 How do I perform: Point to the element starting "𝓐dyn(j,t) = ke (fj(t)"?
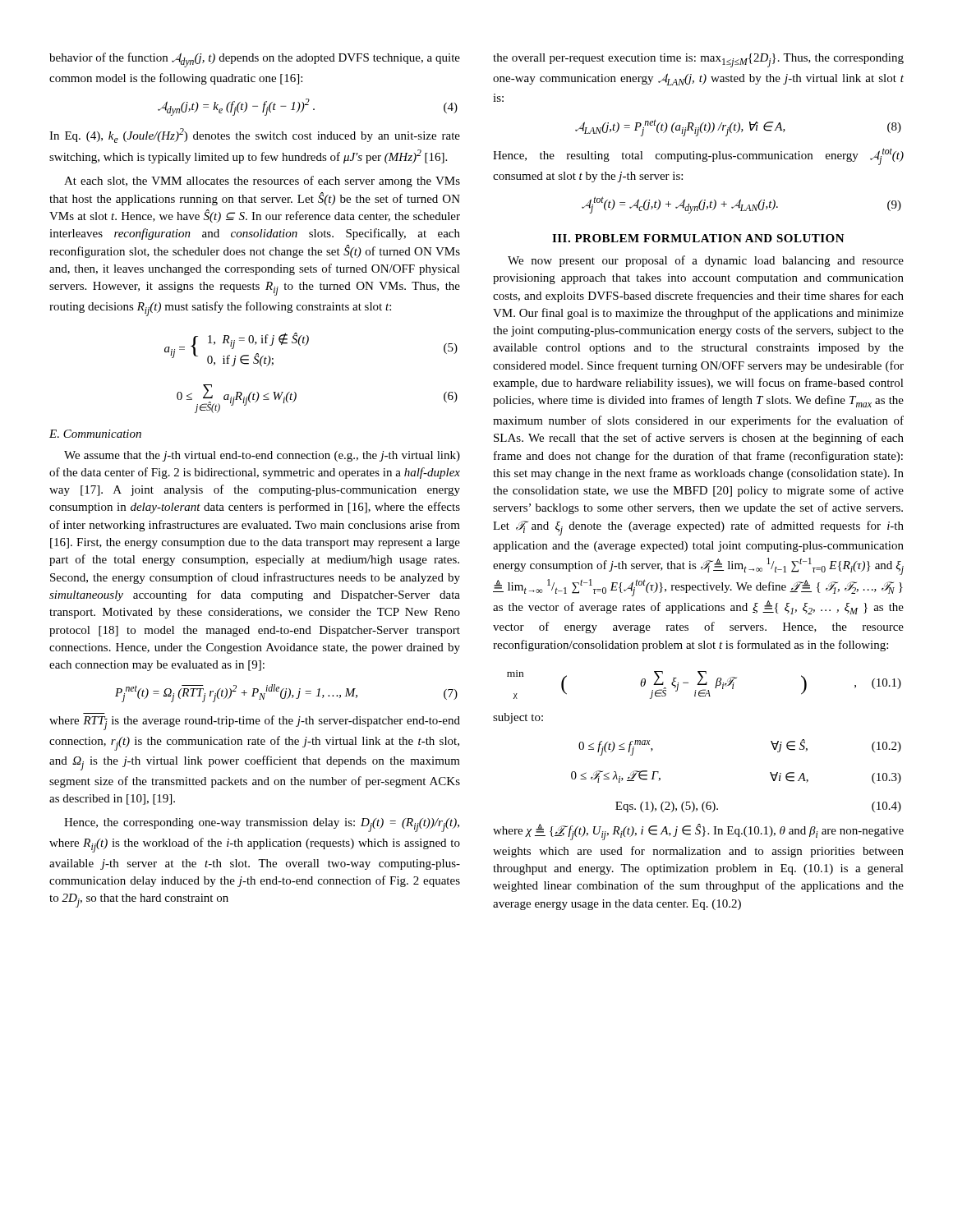(255, 107)
